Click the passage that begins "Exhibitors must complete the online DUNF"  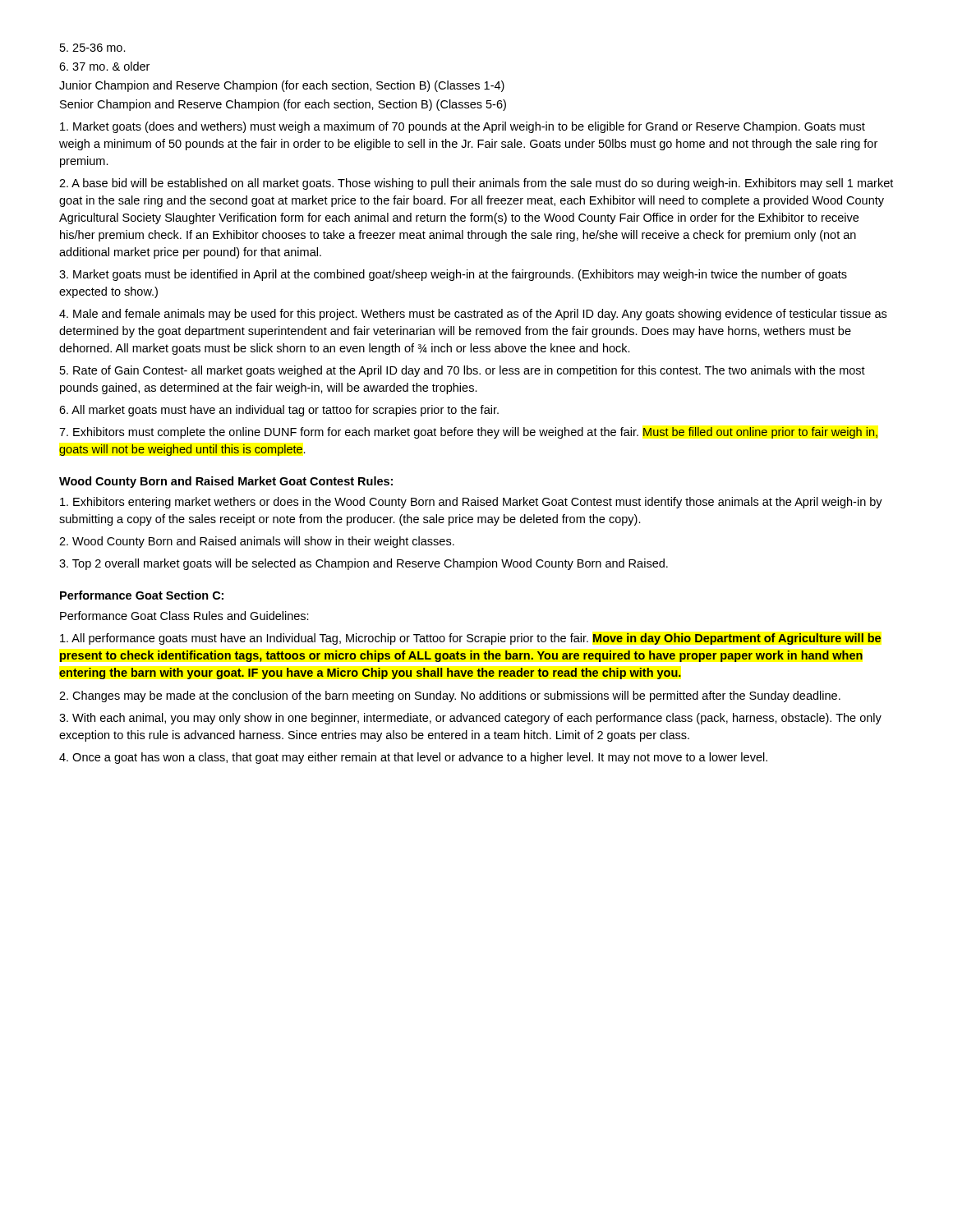[x=469, y=441]
